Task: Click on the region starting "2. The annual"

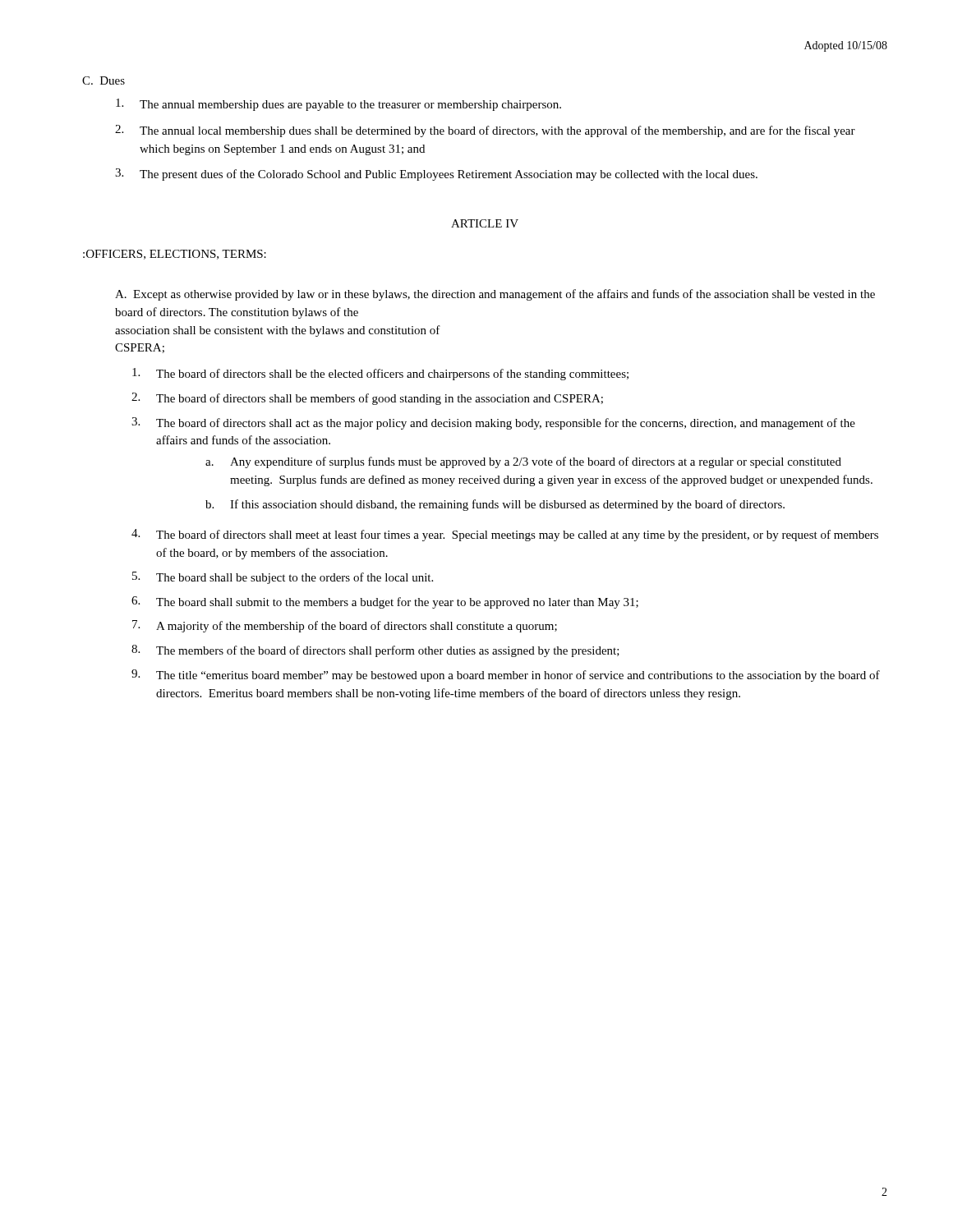Action: click(x=501, y=140)
